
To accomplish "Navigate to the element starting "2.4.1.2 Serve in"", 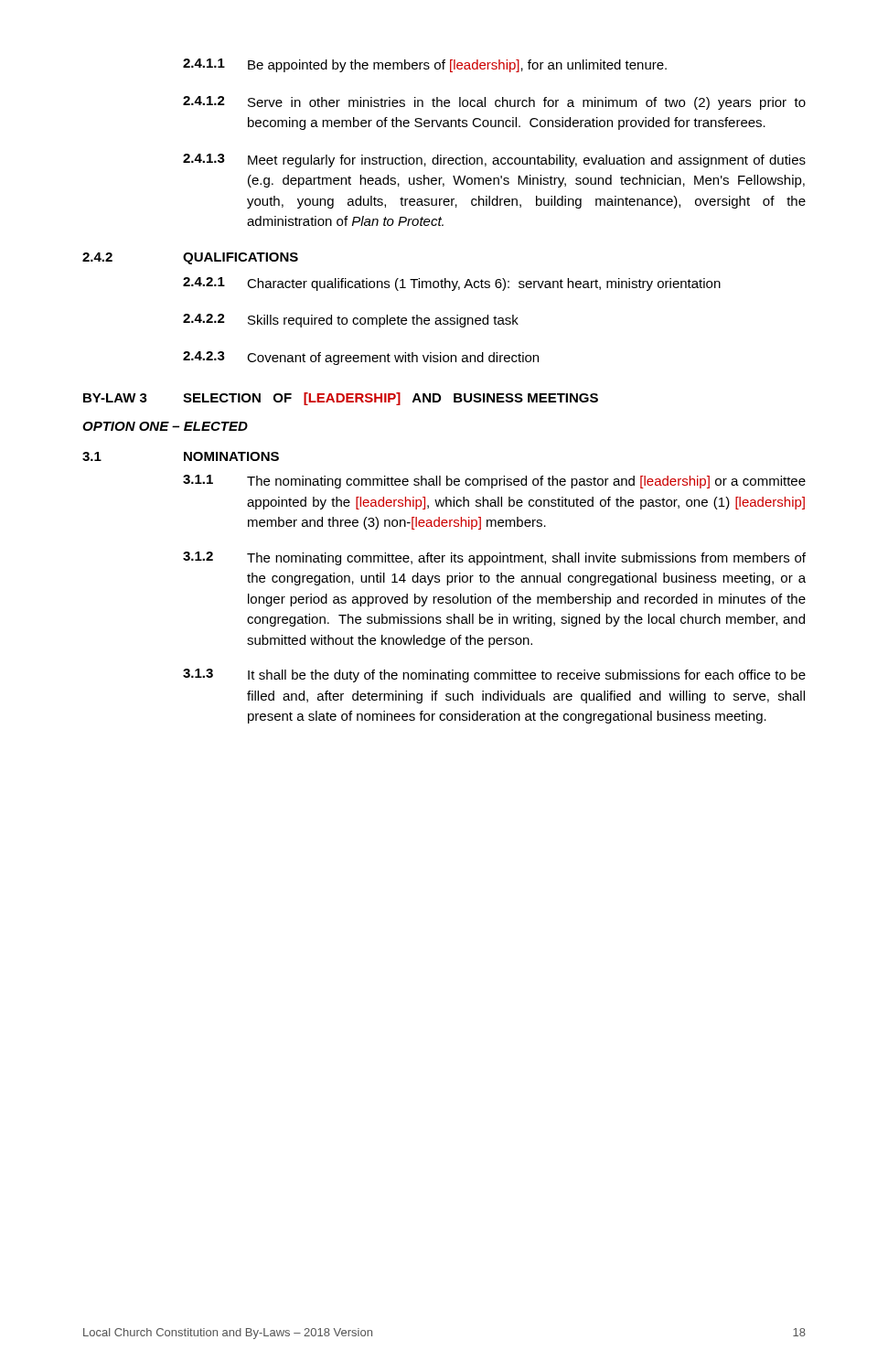I will pos(494,113).
